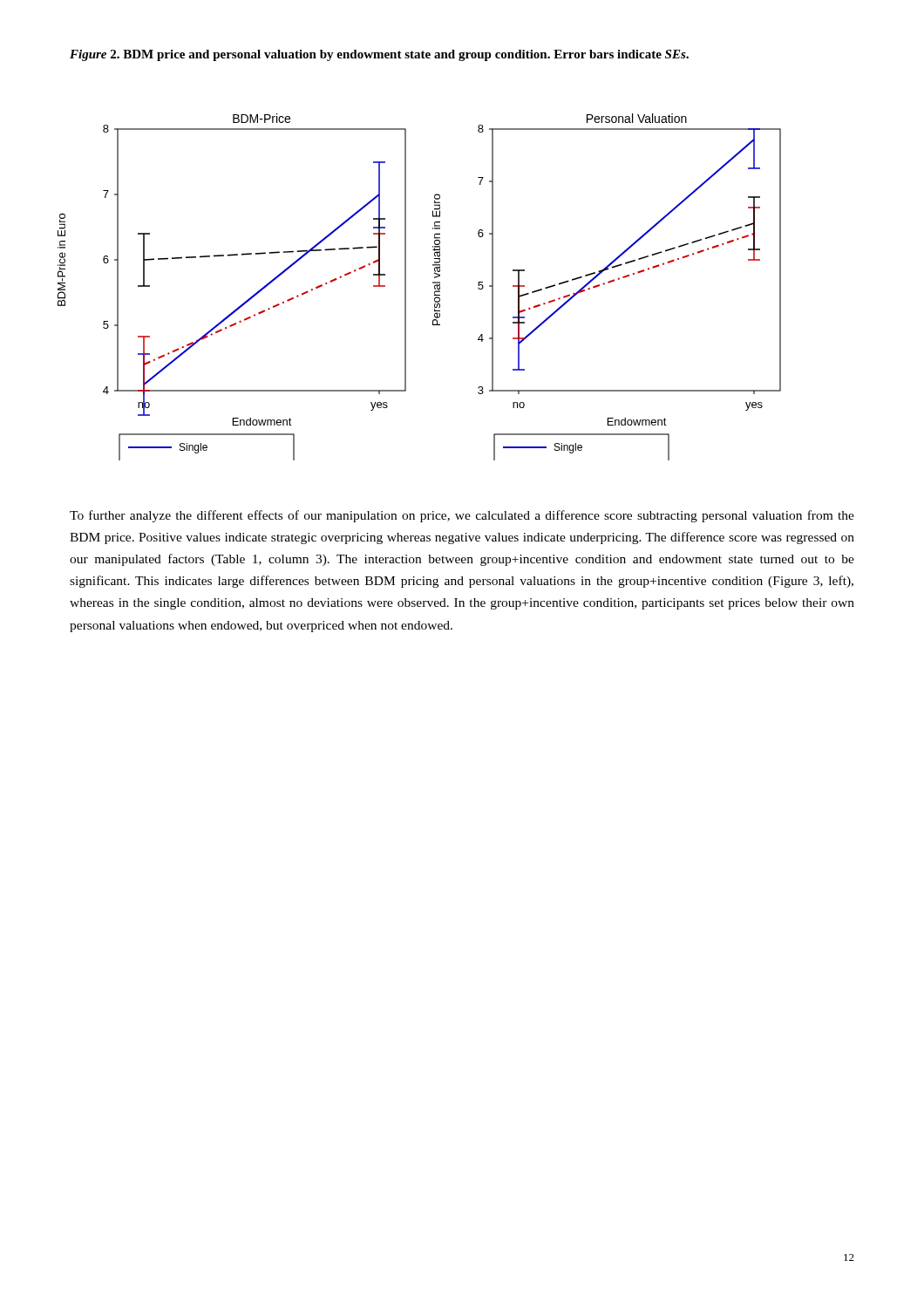
Task: Find the text block containing "To further analyze the different effects of our"
Action: 462,570
